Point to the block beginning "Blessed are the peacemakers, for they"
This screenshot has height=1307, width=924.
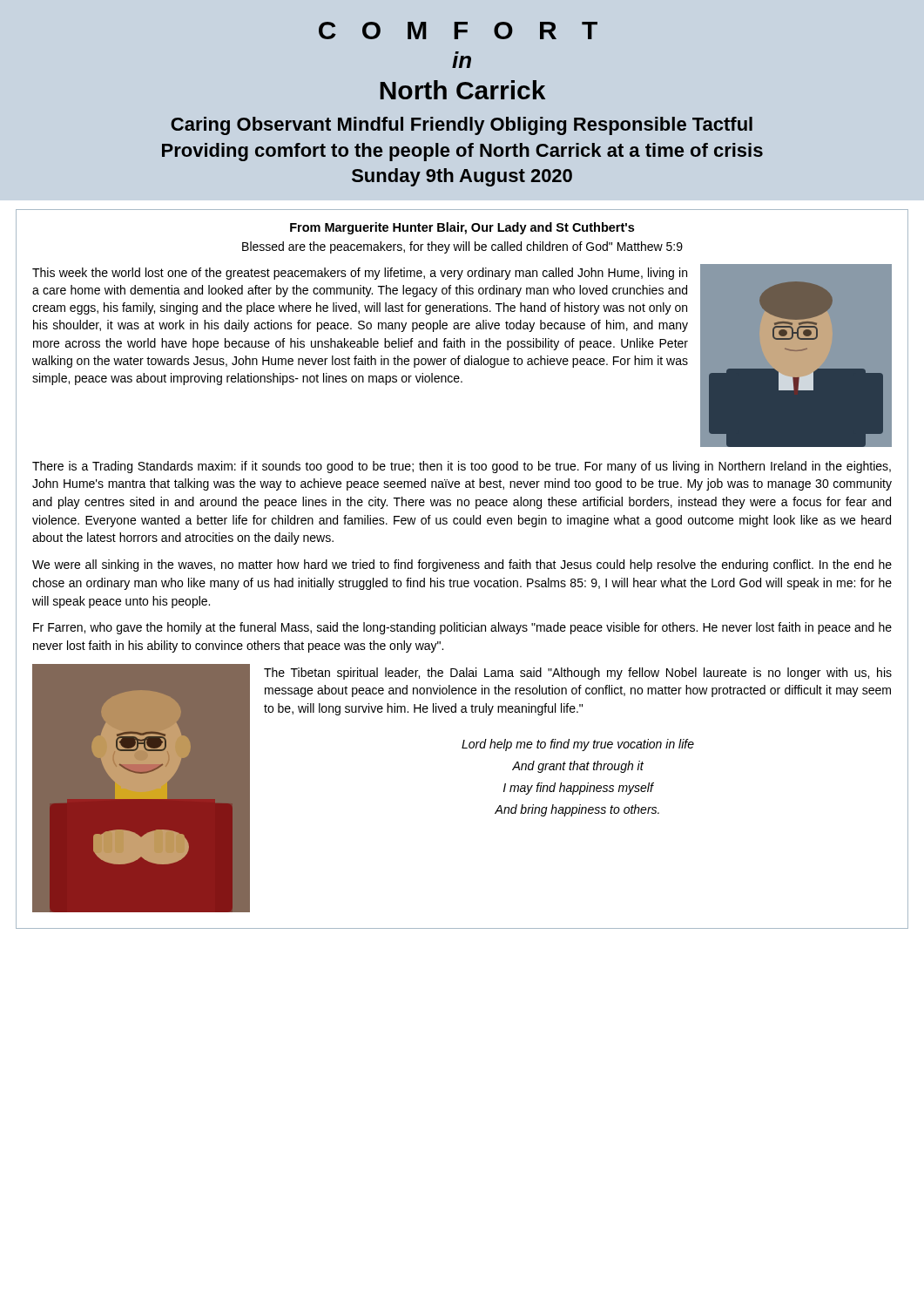pyautogui.click(x=462, y=246)
